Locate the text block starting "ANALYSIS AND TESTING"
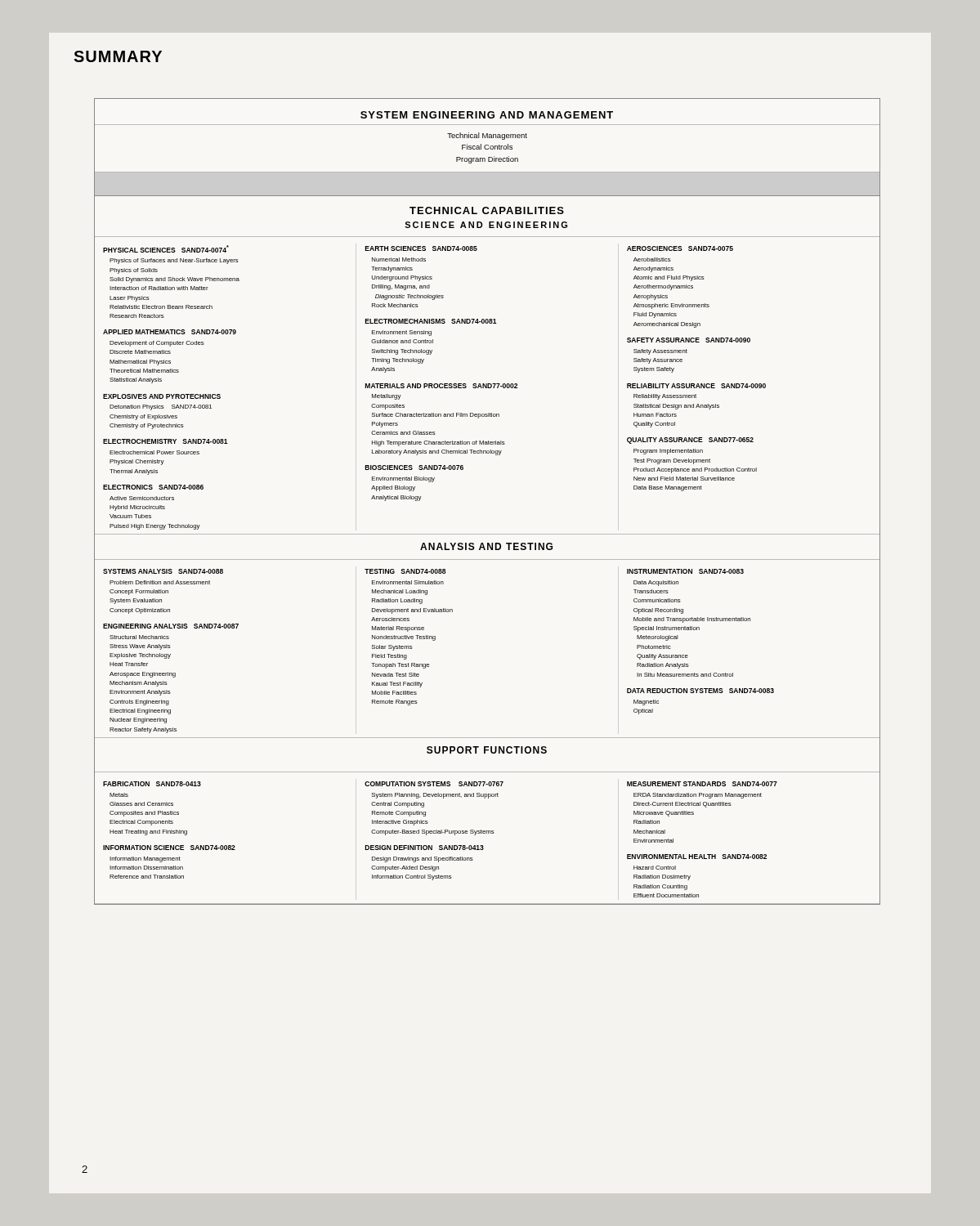The height and width of the screenshot is (1226, 980). (x=487, y=547)
